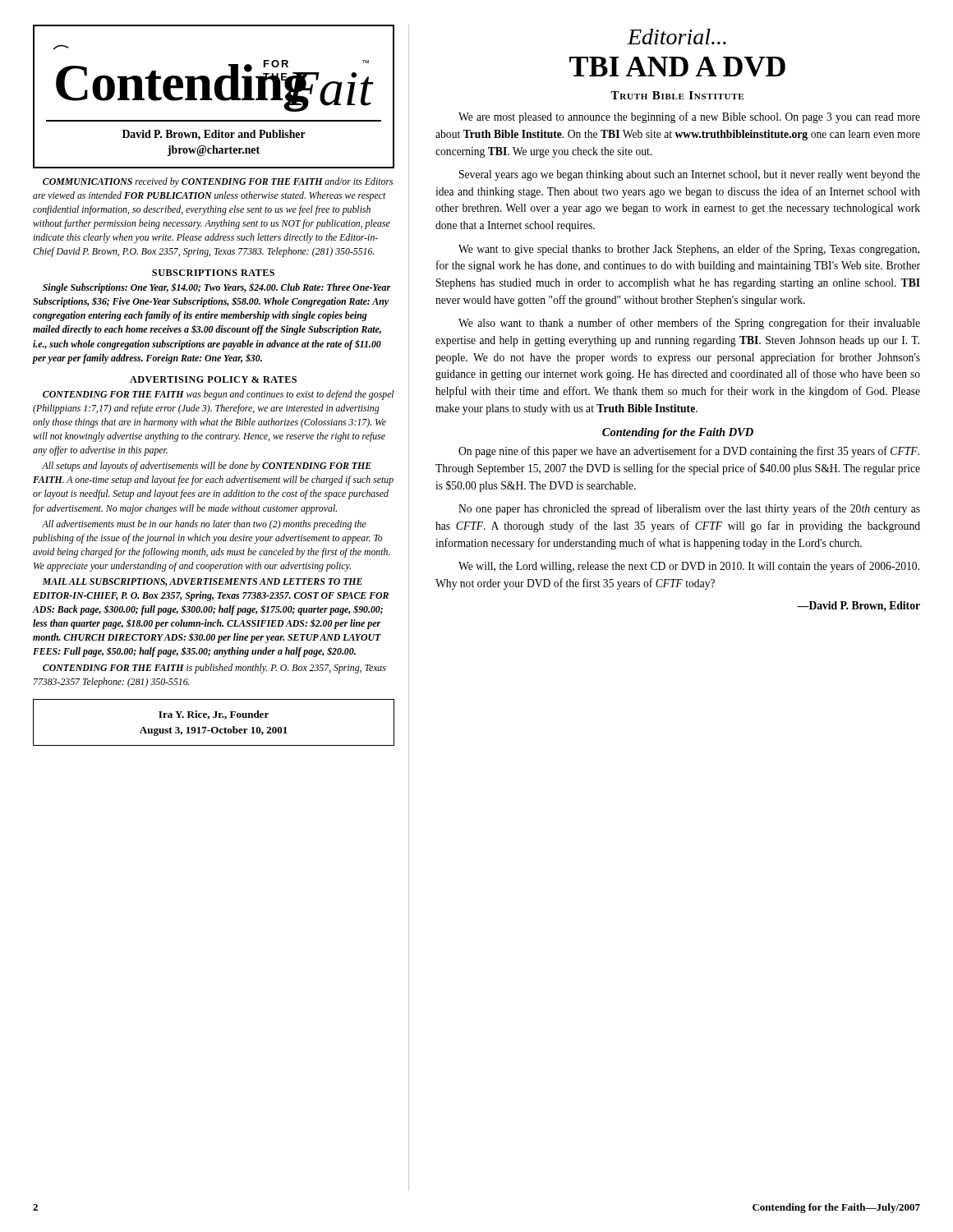The width and height of the screenshot is (953, 1232).
Task: Point to the passage starting "On page nine of this paper we have"
Action: tap(678, 469)
